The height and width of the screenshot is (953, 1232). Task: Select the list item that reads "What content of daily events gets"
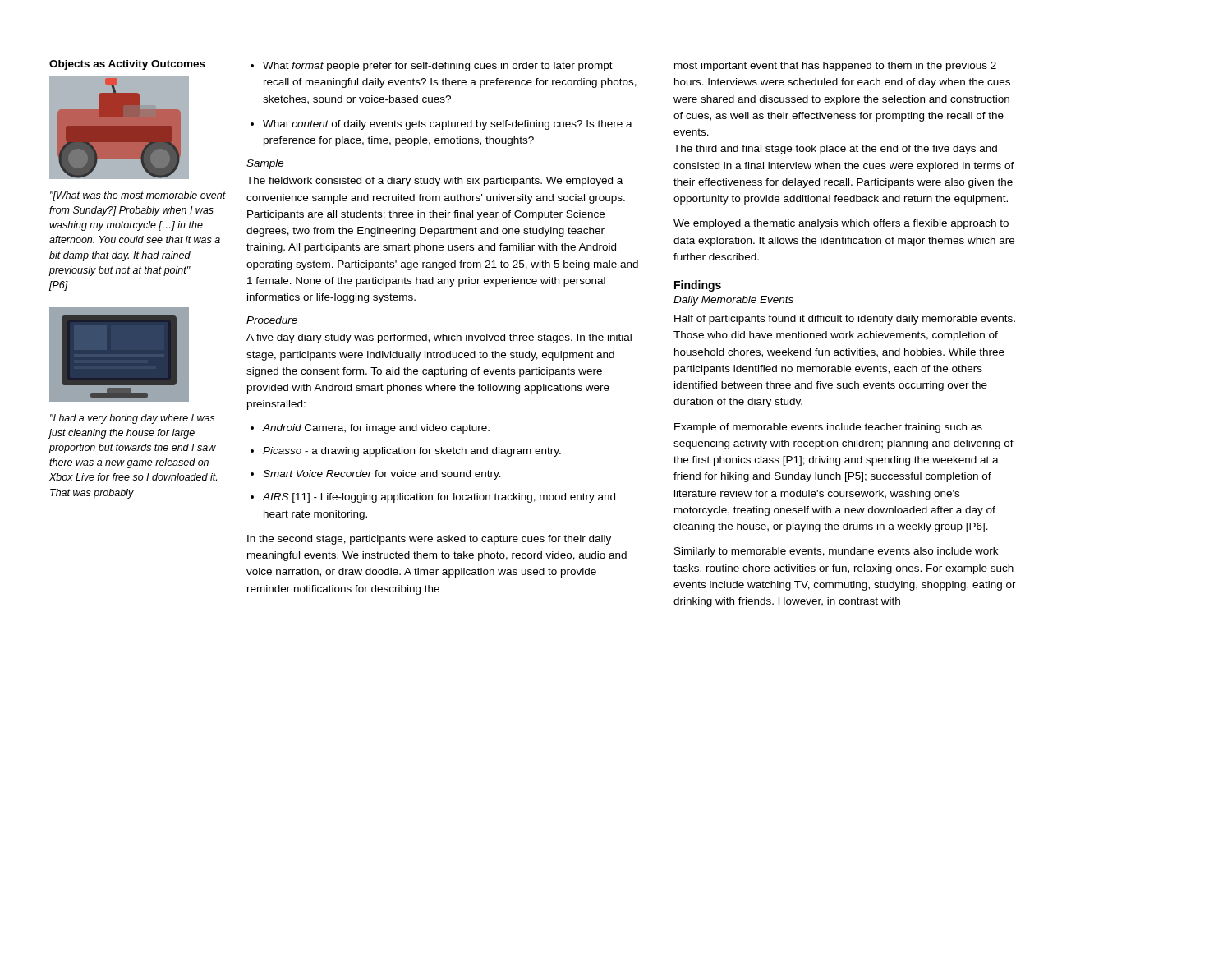(447, 132)
